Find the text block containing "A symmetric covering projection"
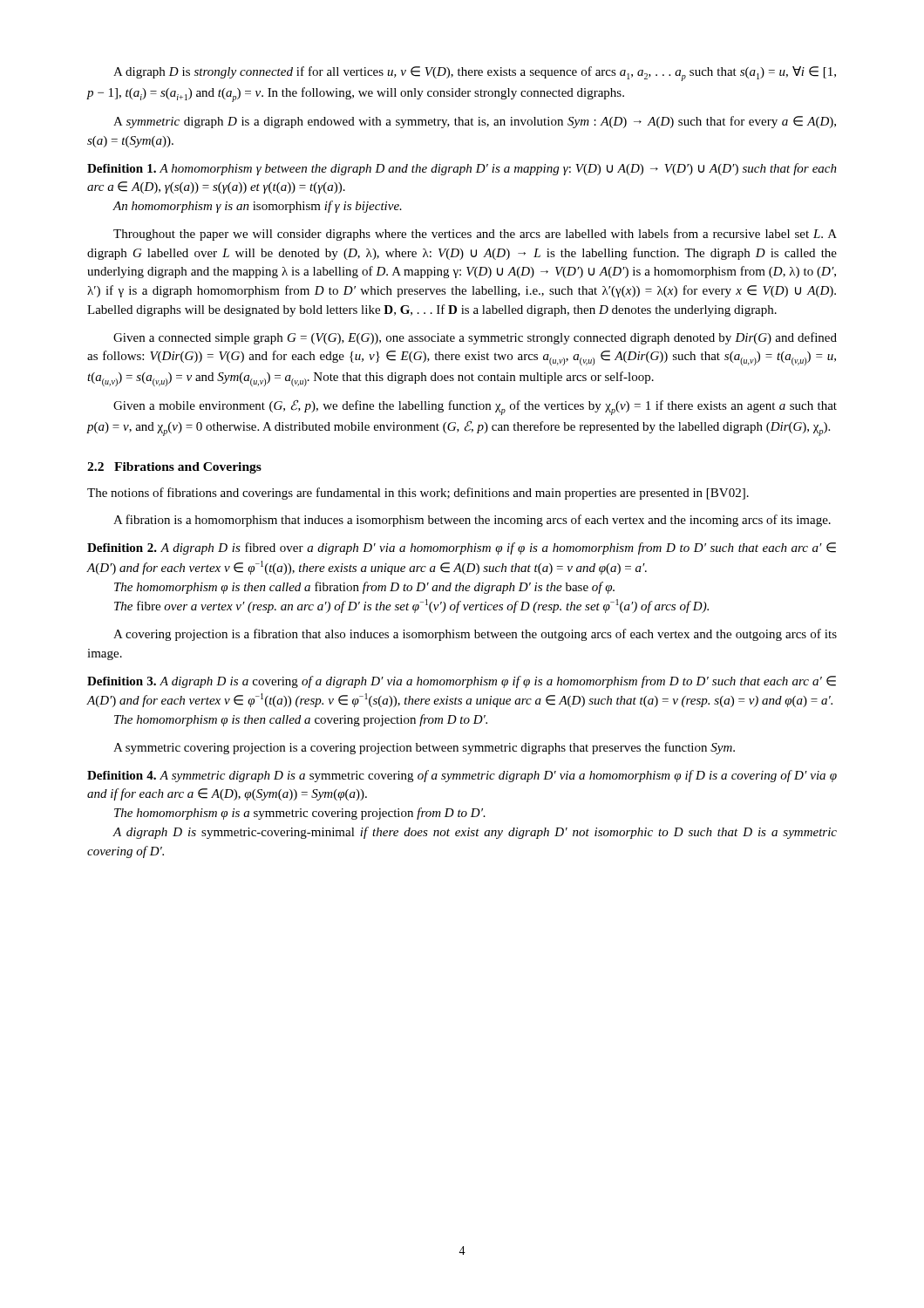This screenshot has height=1308, width=924. point(462,748)
